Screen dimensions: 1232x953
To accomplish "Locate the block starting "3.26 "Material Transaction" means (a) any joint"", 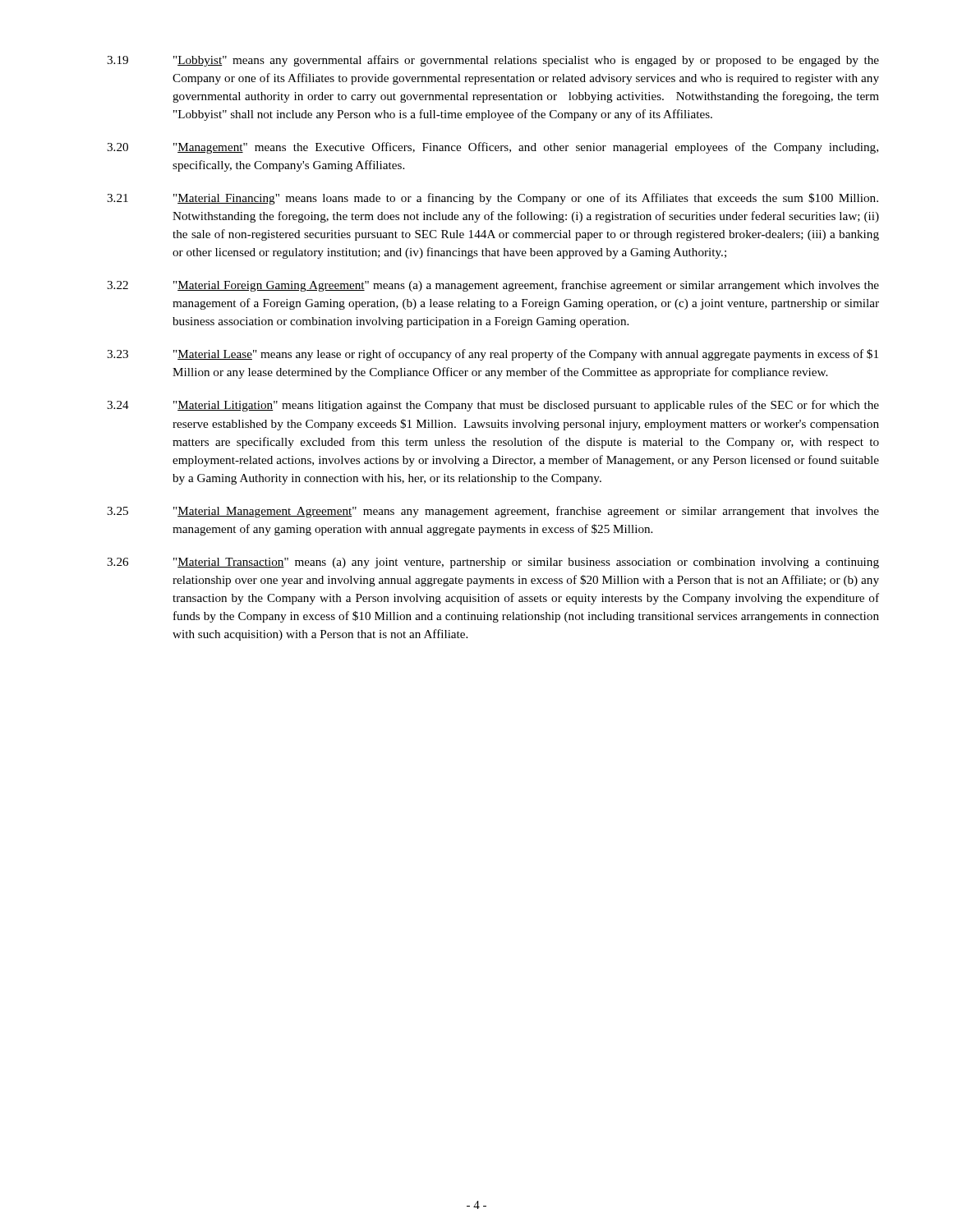I will click(493, 598).
